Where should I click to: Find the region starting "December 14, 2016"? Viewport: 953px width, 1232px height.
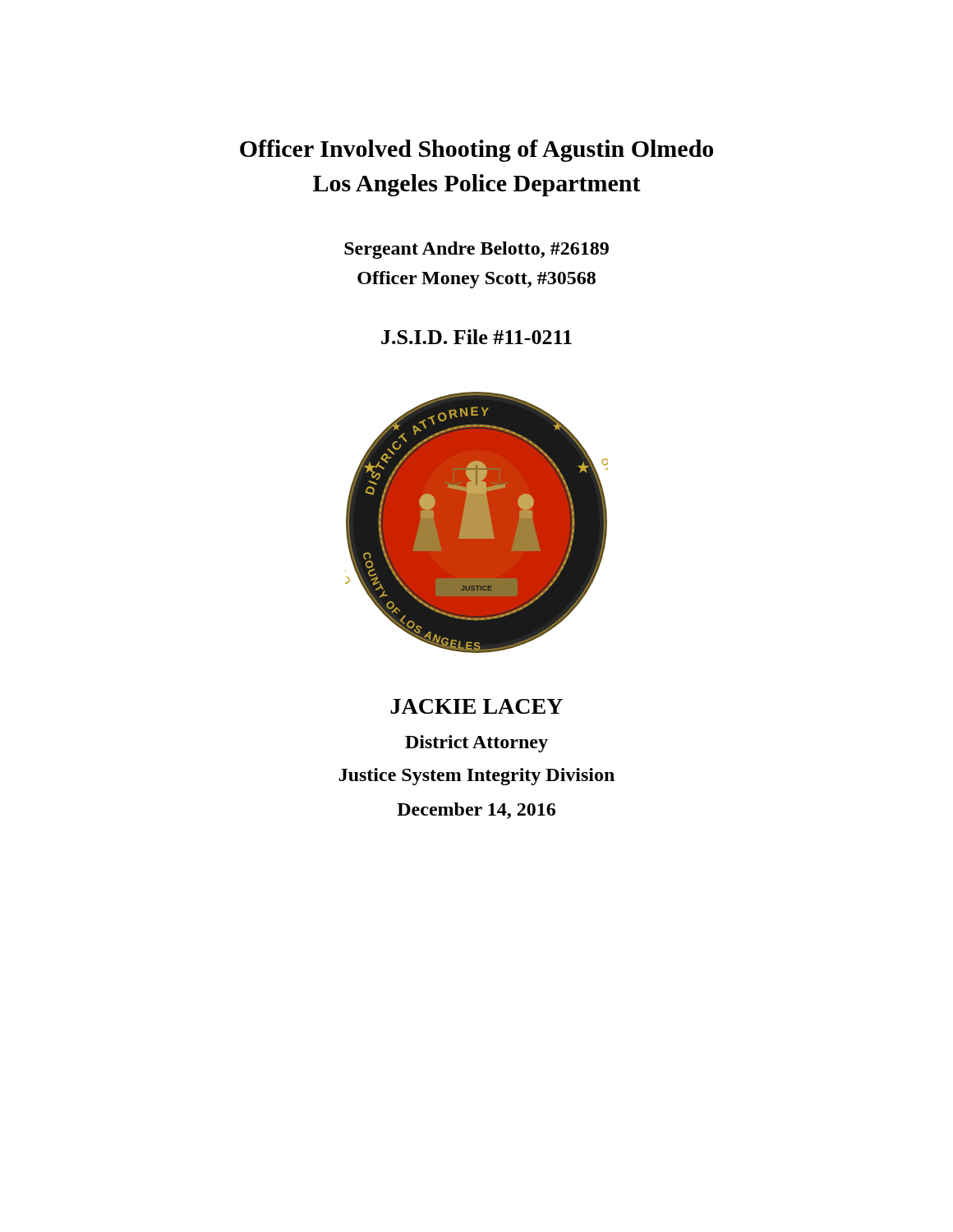click(x=476, y=809)
